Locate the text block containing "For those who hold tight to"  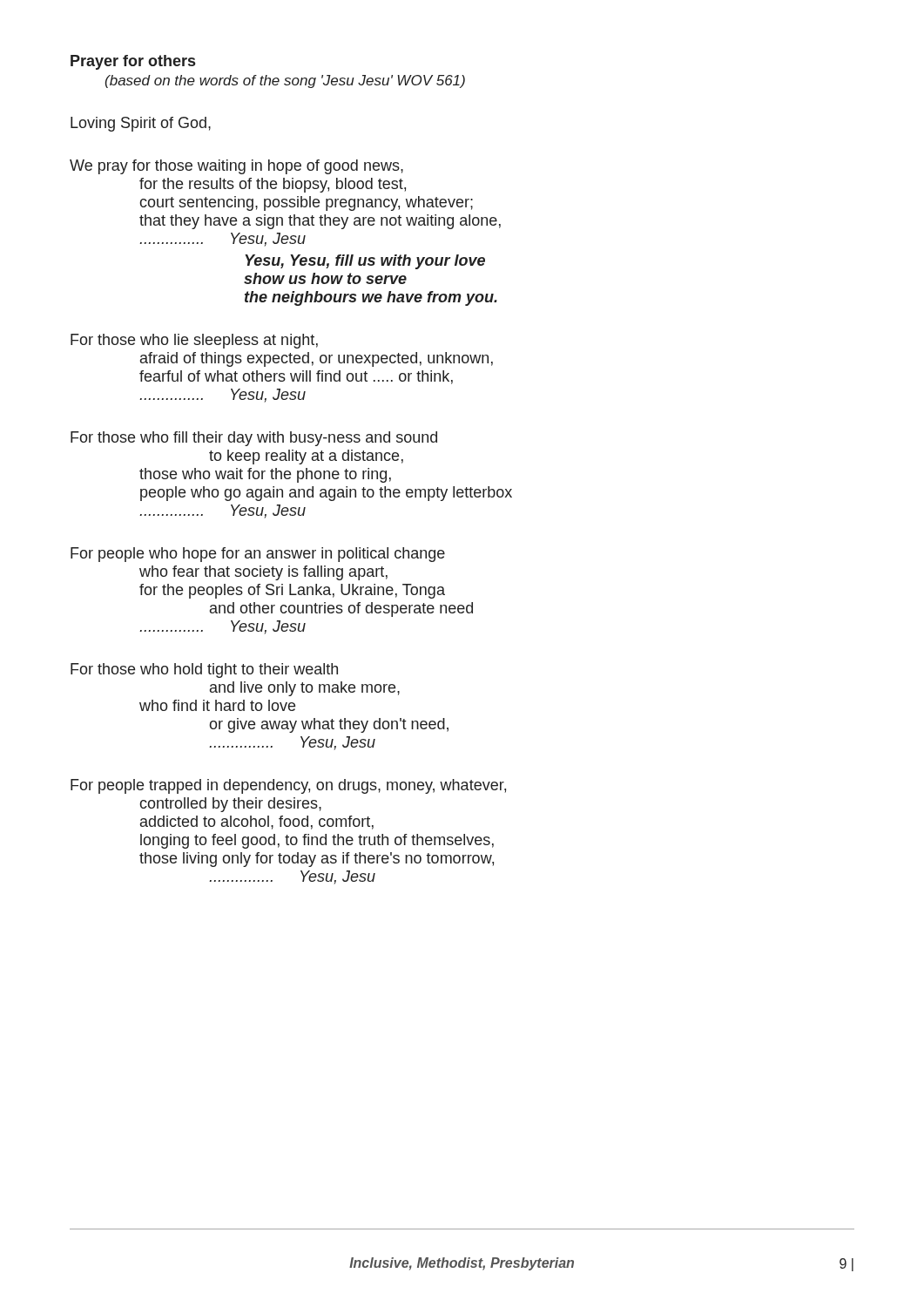204,670
